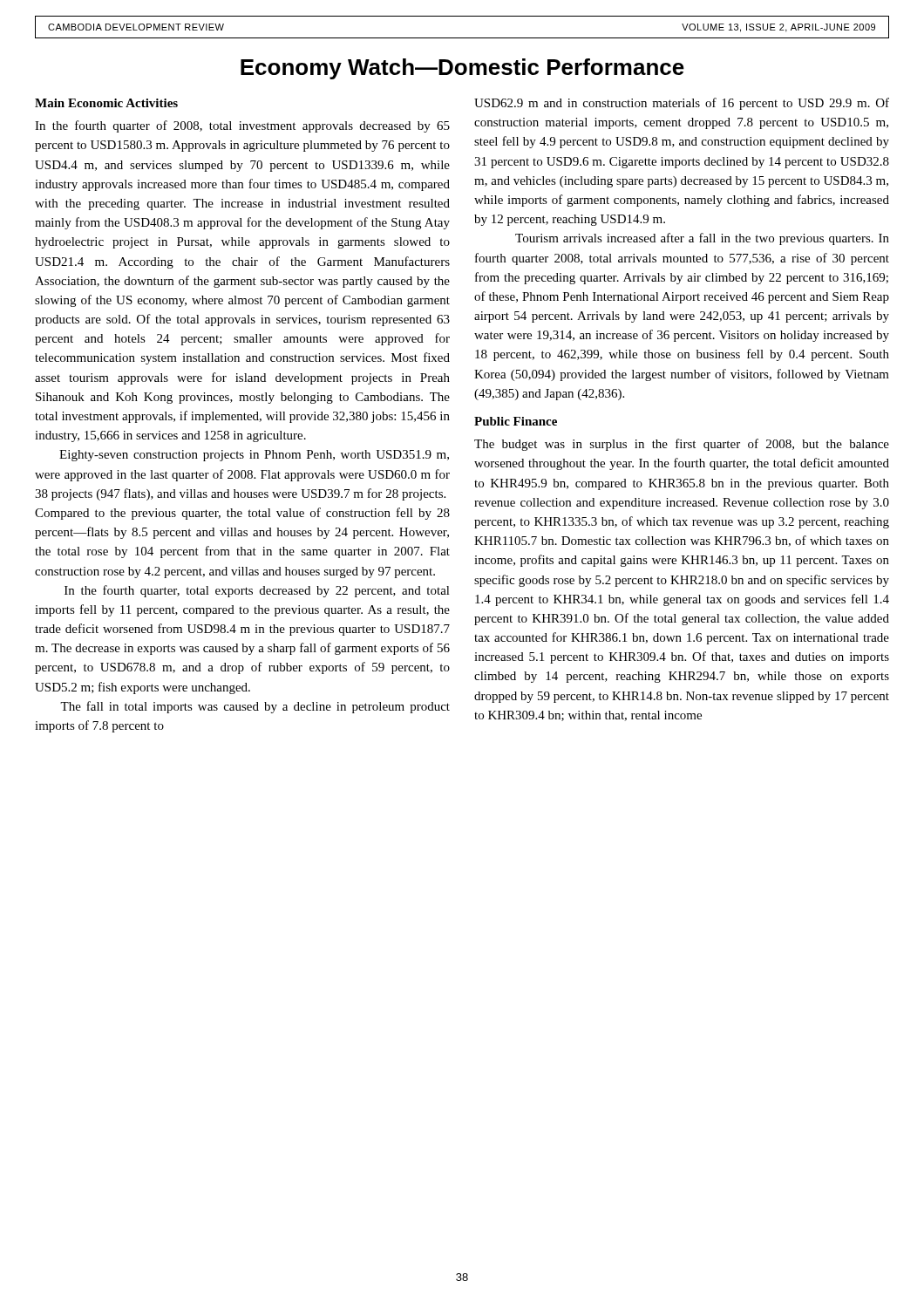Image resolution: width=924 pixels, height=1308 pixels.
Task: Find the text starting "Eighty-seven construction projects in"
Action: click(242, 513)
